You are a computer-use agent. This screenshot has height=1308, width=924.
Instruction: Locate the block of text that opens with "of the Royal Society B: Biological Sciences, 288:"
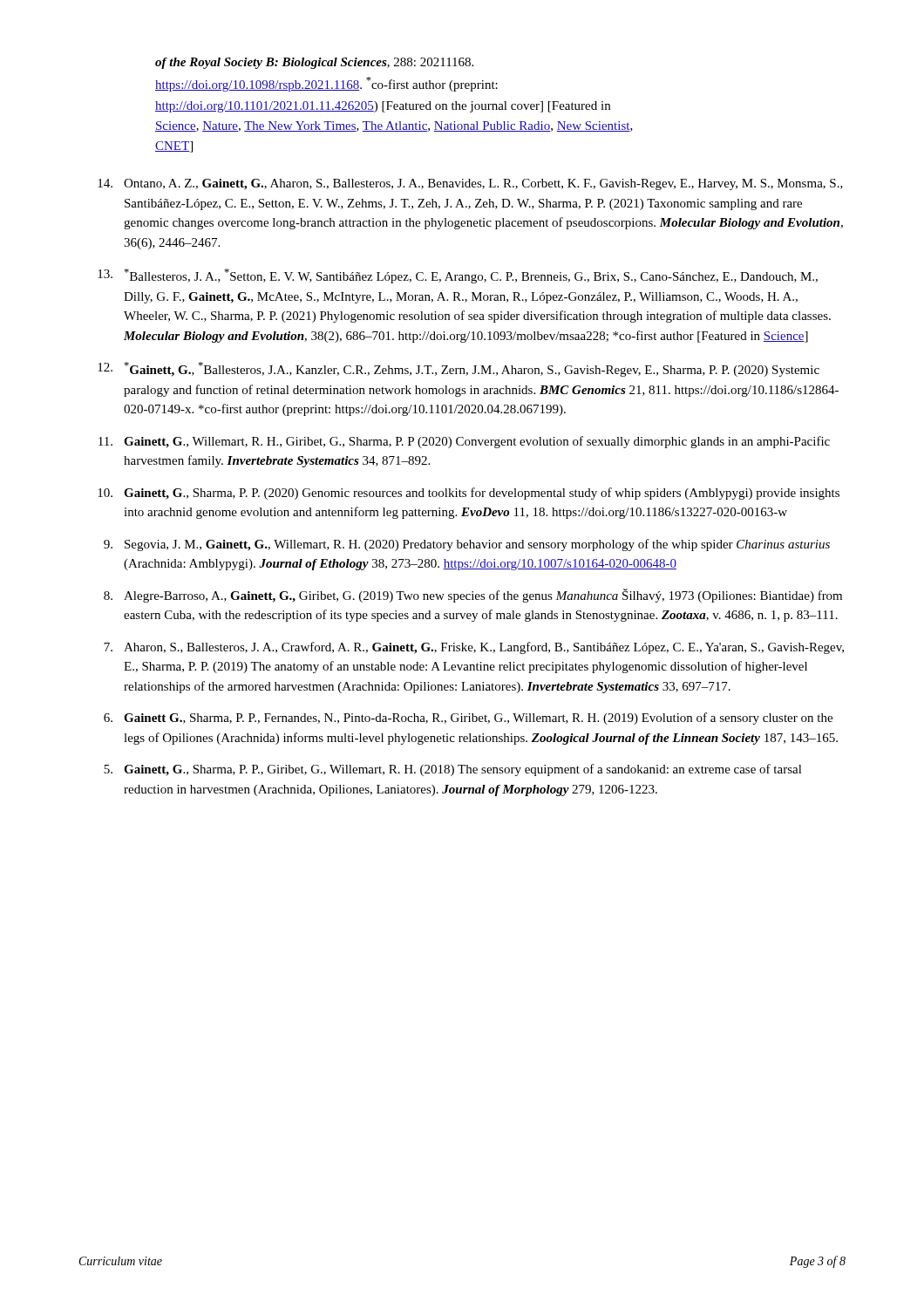[394, 104]
